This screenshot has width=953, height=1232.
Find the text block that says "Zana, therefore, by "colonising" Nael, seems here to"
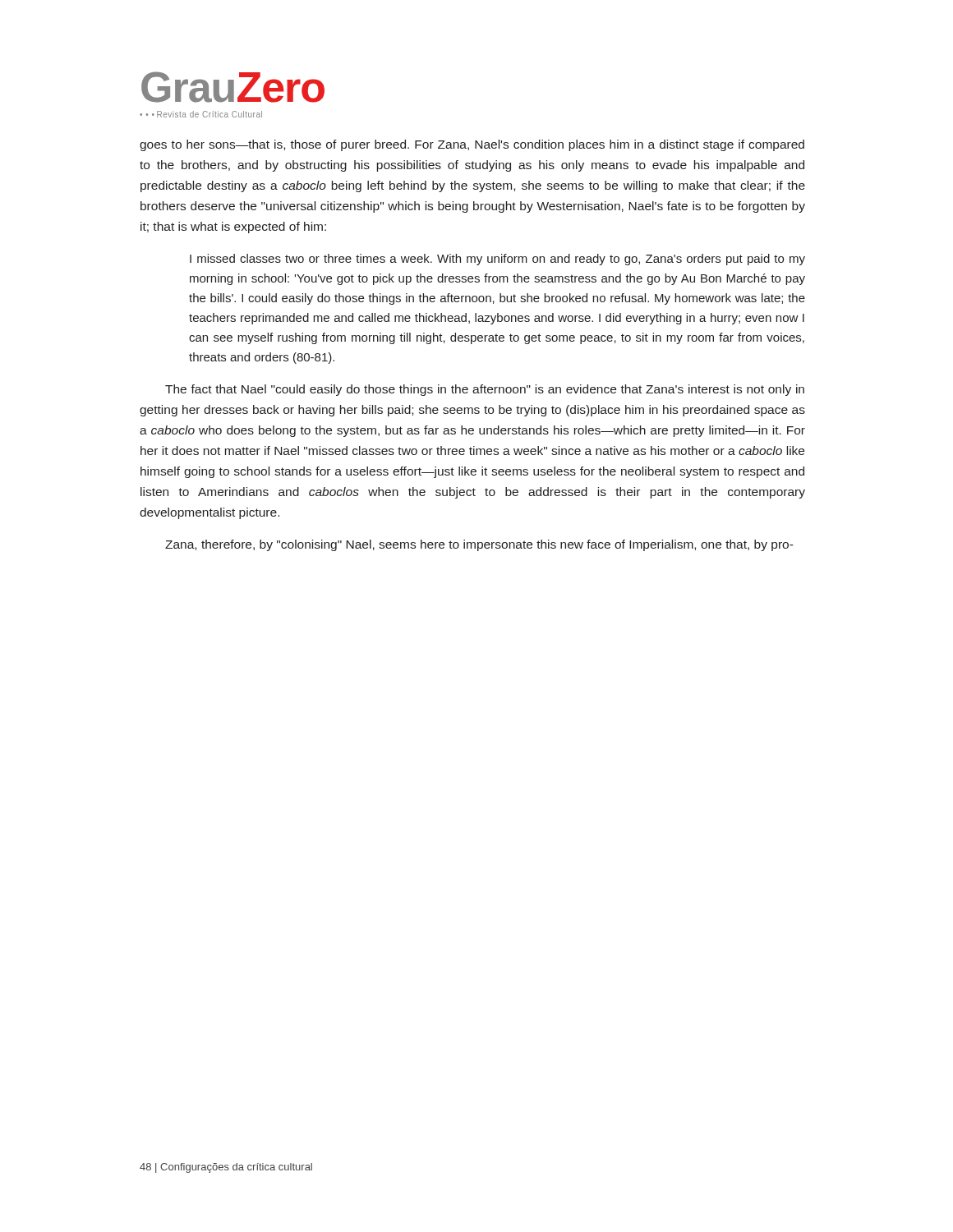472,544
